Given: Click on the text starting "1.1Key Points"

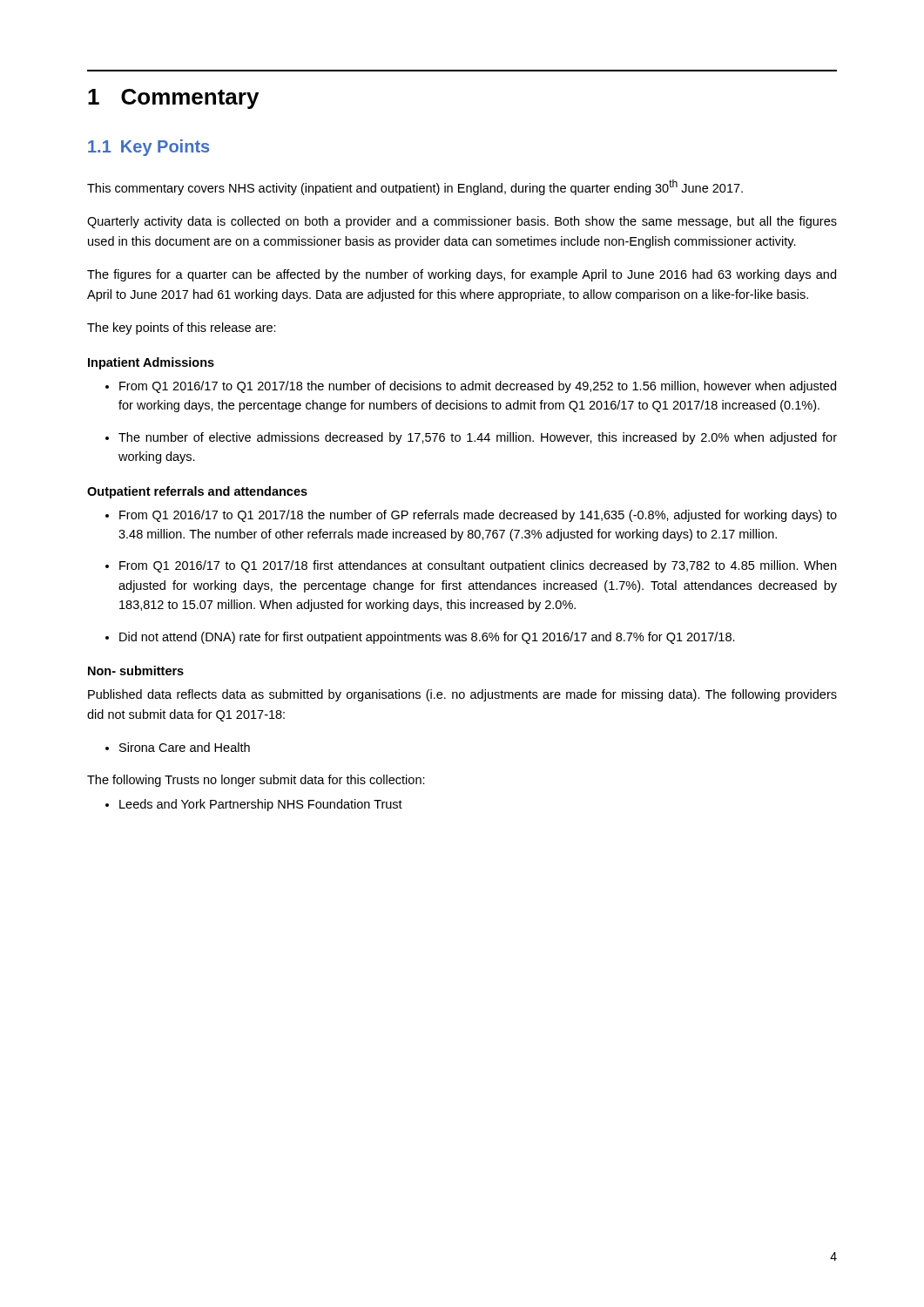Looking at the screenshot, I should tap(148, 148).
